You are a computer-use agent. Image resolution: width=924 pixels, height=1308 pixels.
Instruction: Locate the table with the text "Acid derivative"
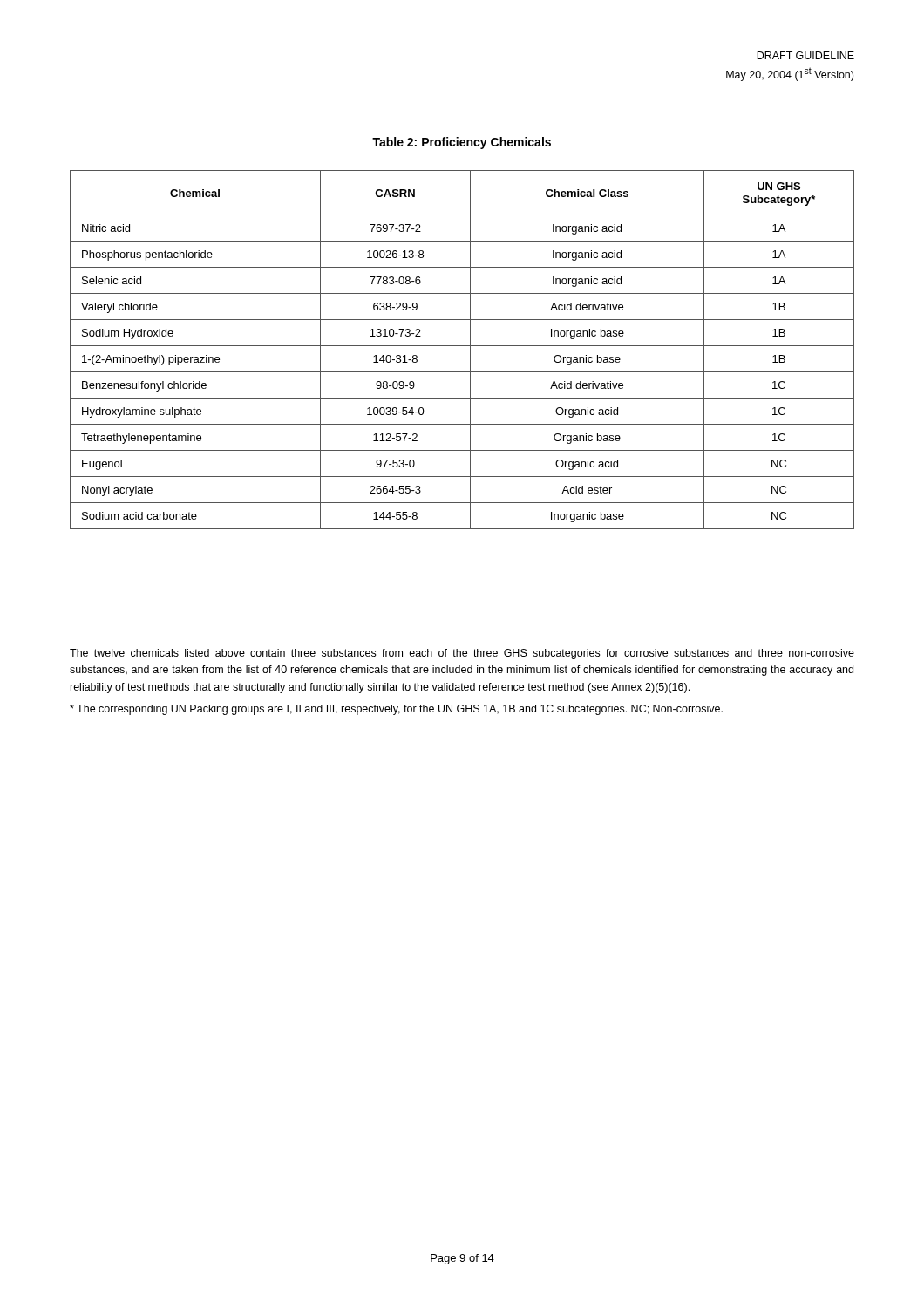point(462,350)
